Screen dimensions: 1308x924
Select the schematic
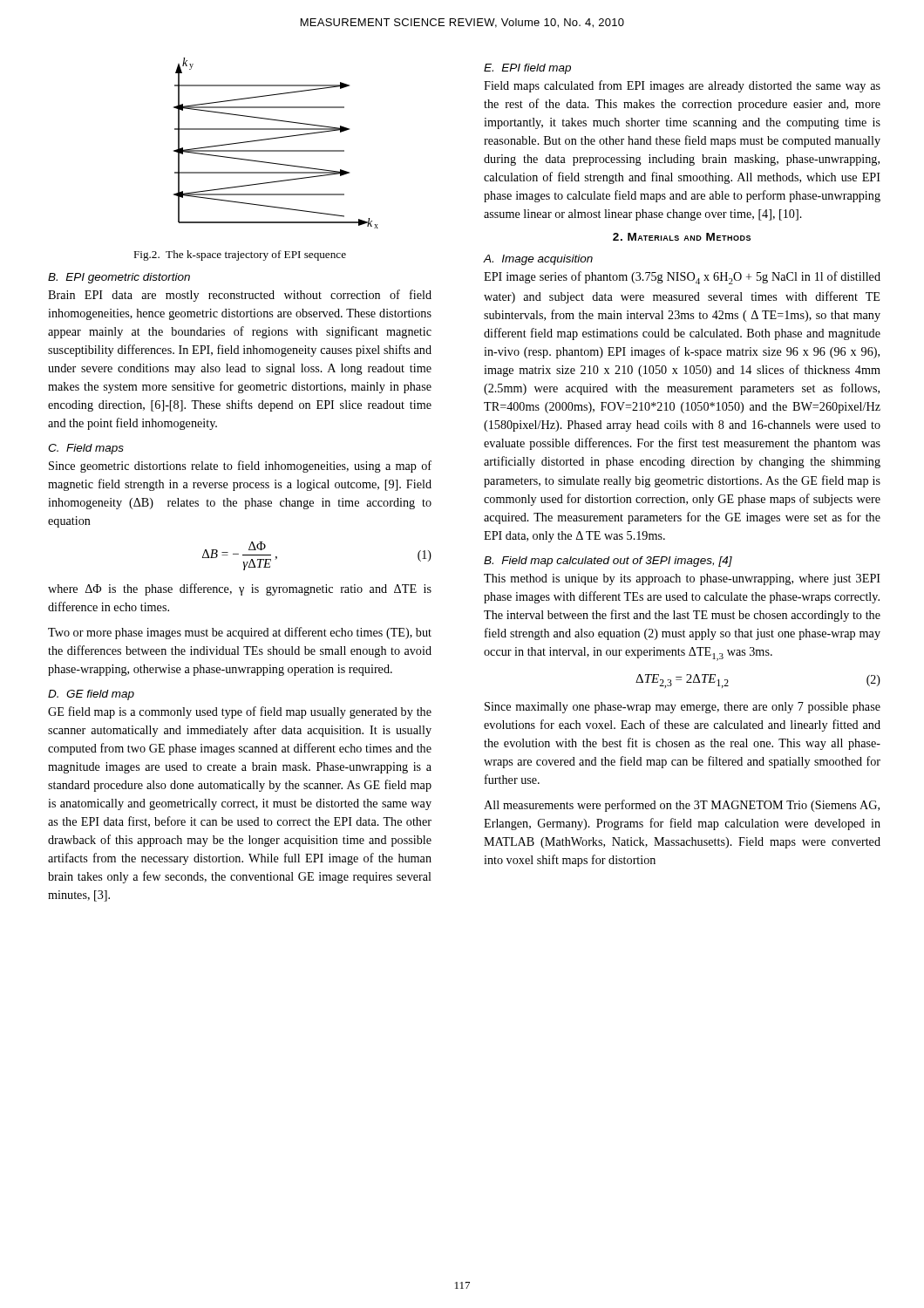click(240, 148)
